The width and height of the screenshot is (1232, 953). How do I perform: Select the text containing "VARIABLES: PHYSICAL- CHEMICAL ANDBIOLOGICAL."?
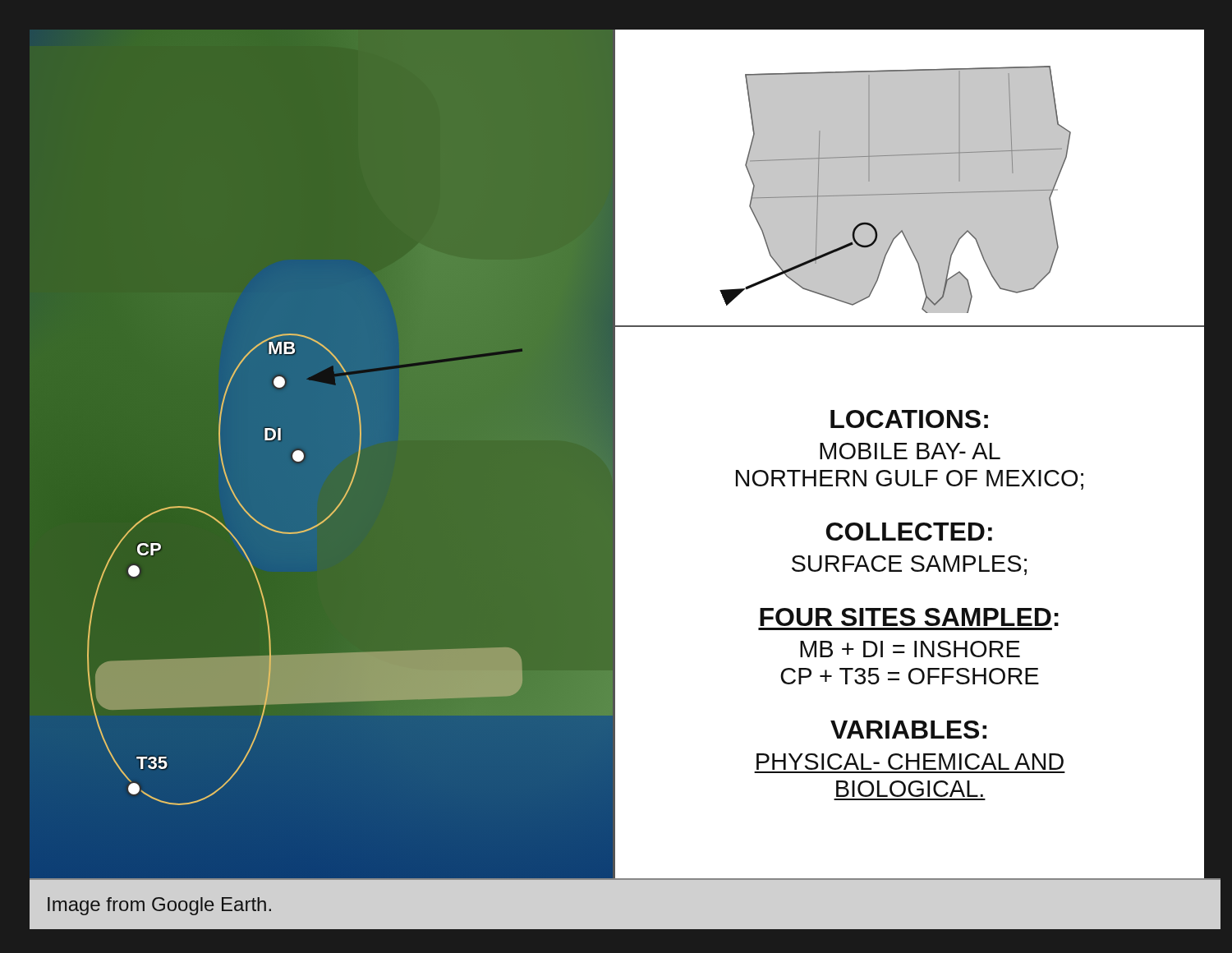click(x=910, y=759)
